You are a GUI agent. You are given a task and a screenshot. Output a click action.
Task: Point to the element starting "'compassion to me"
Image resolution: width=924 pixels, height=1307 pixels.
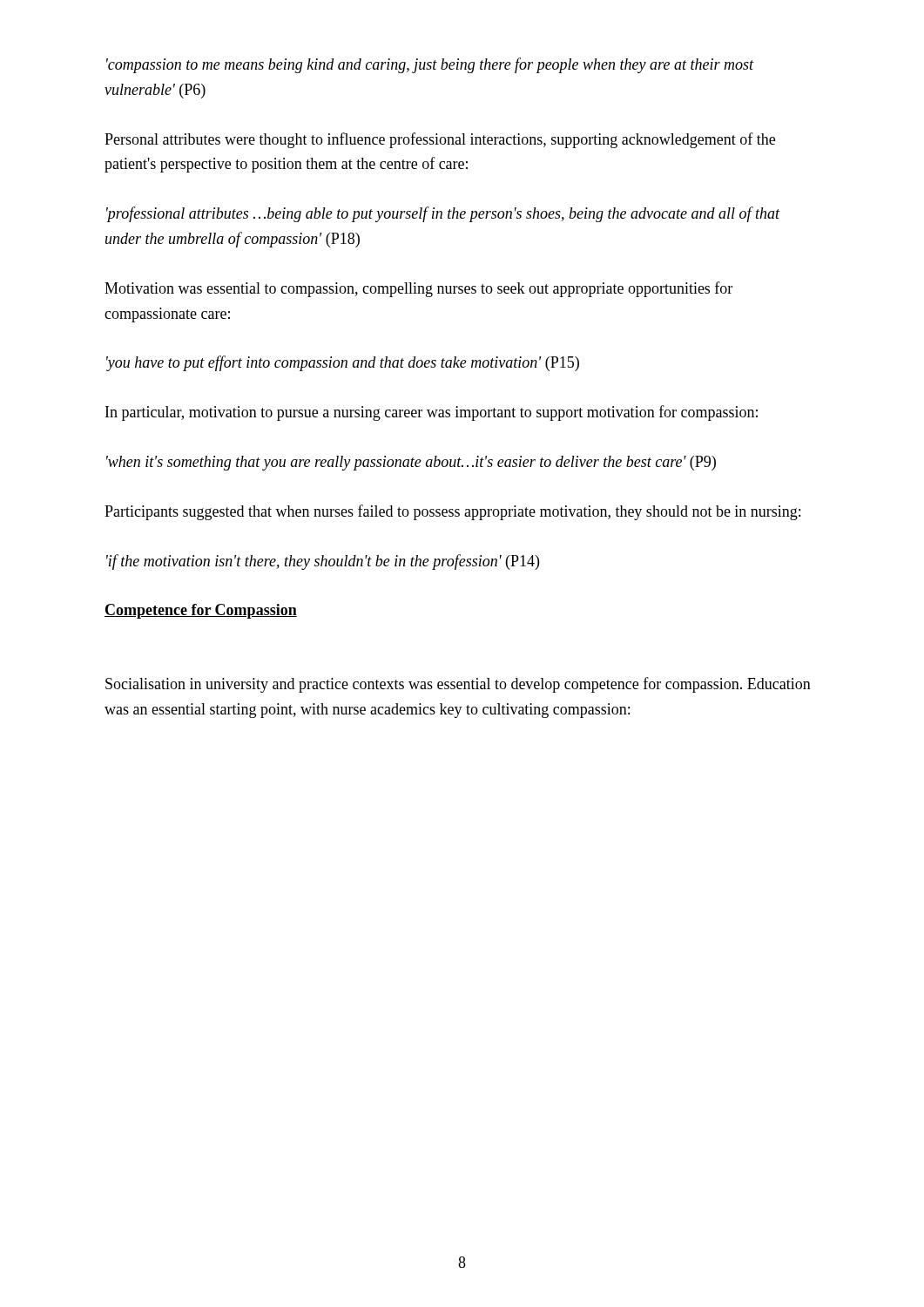[429, 77]
